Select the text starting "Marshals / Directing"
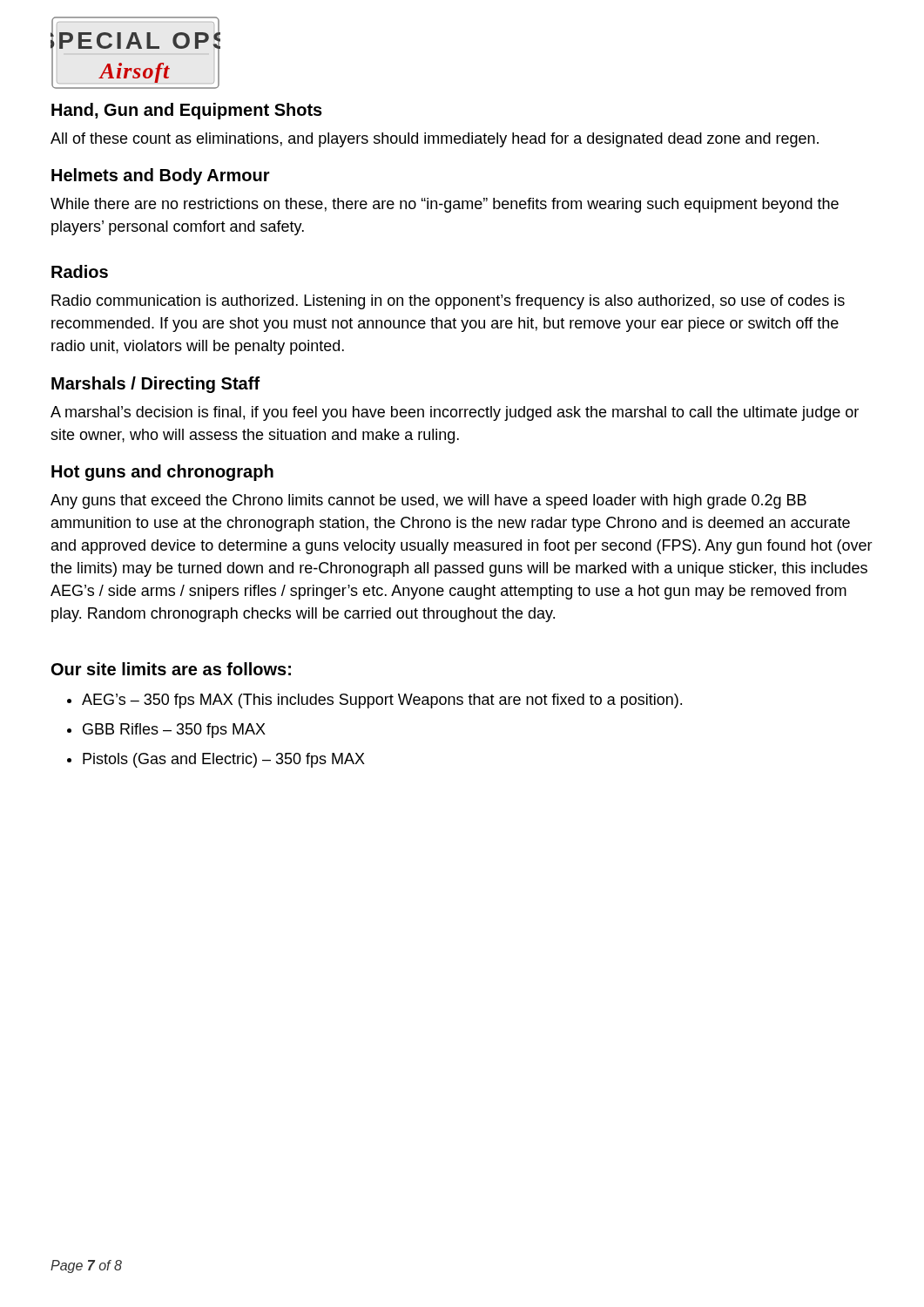 tap(156, 385)
